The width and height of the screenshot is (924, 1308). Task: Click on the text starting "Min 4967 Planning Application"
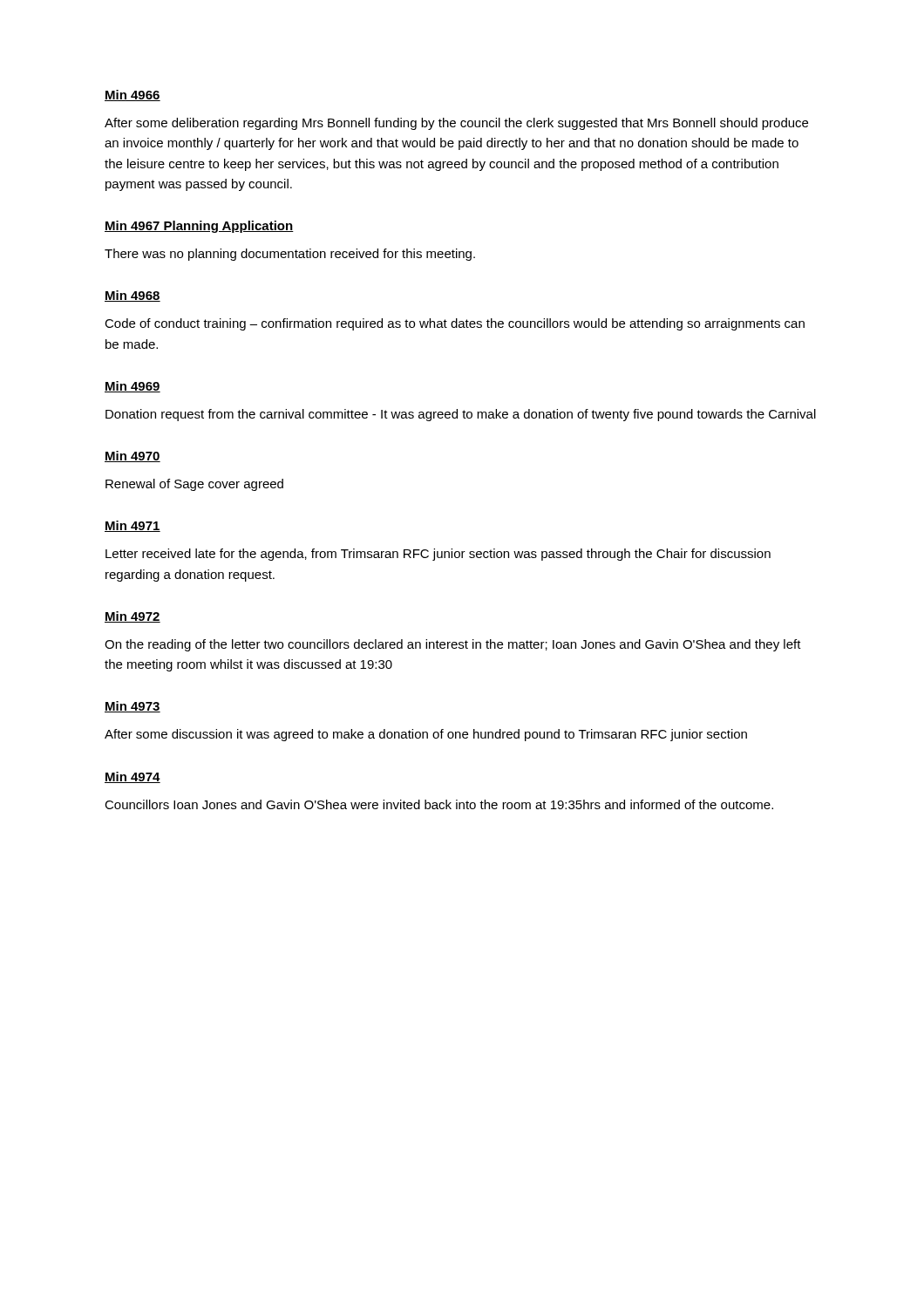pyautogui.click(x=199, y=225)
